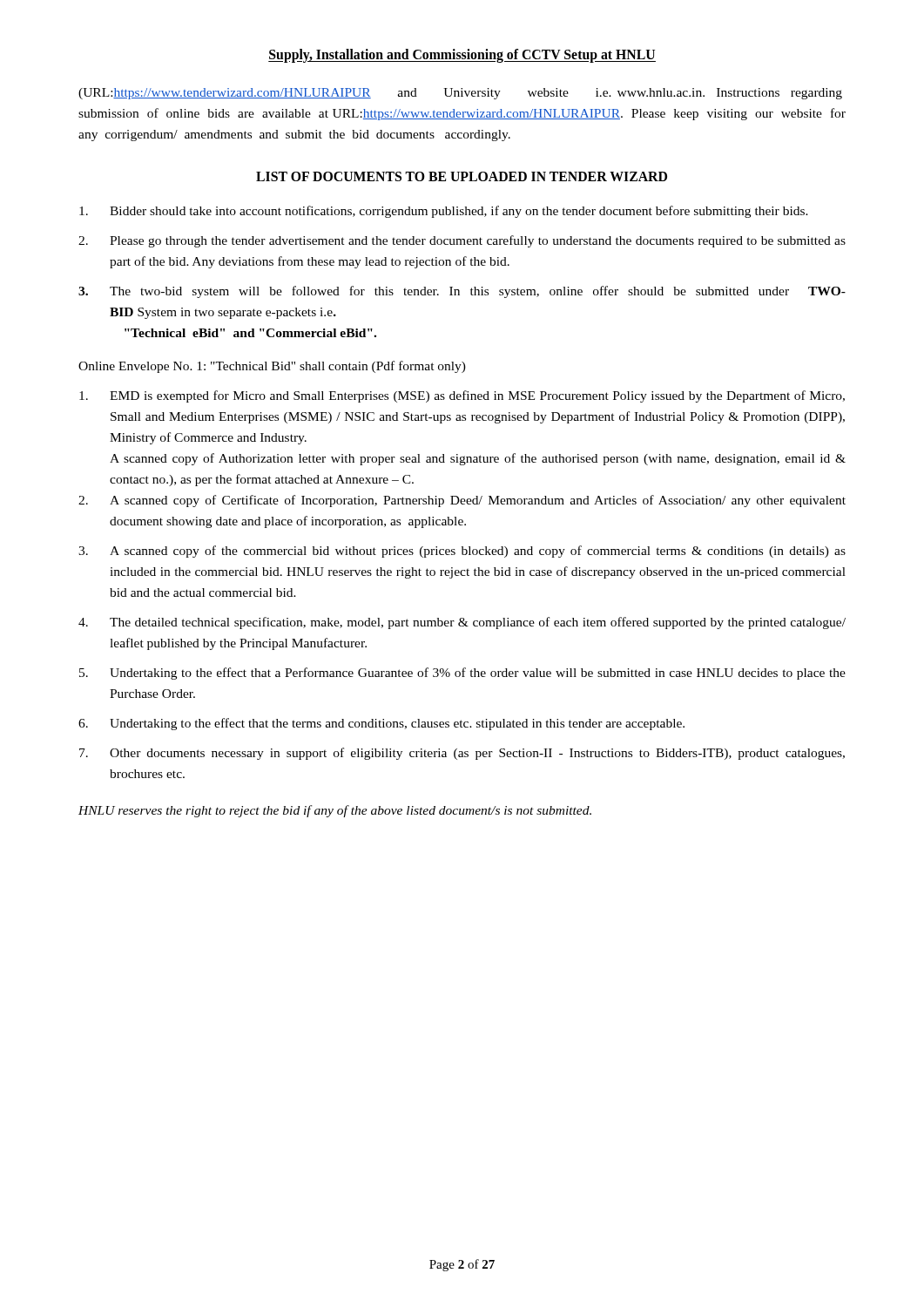Locate the text block containing "HNLU reserves the right to"
Viewport: 924px width, 1307px height.
coord(335,810)
